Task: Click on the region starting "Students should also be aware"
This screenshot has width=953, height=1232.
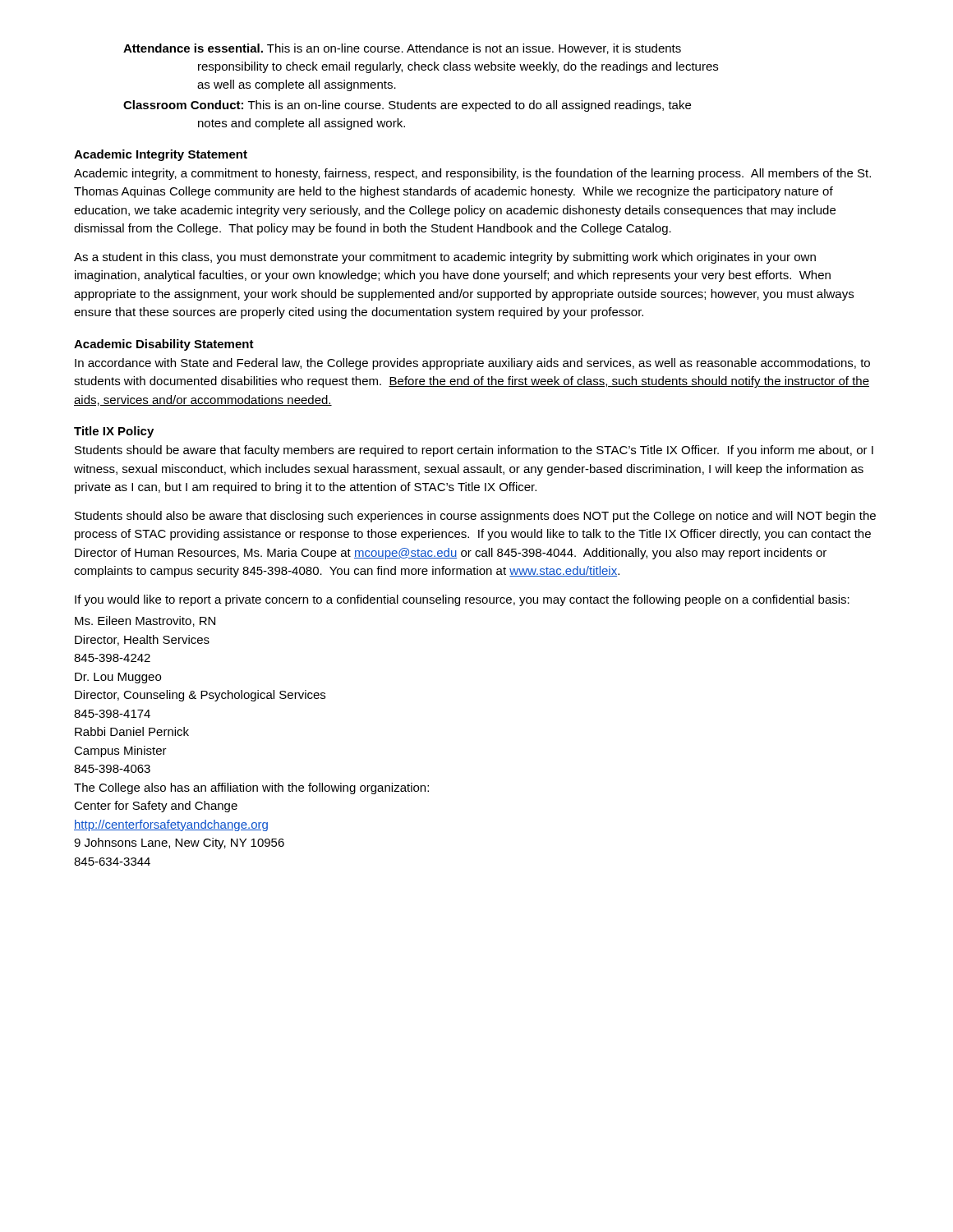Action: click(x=475, y=543)
